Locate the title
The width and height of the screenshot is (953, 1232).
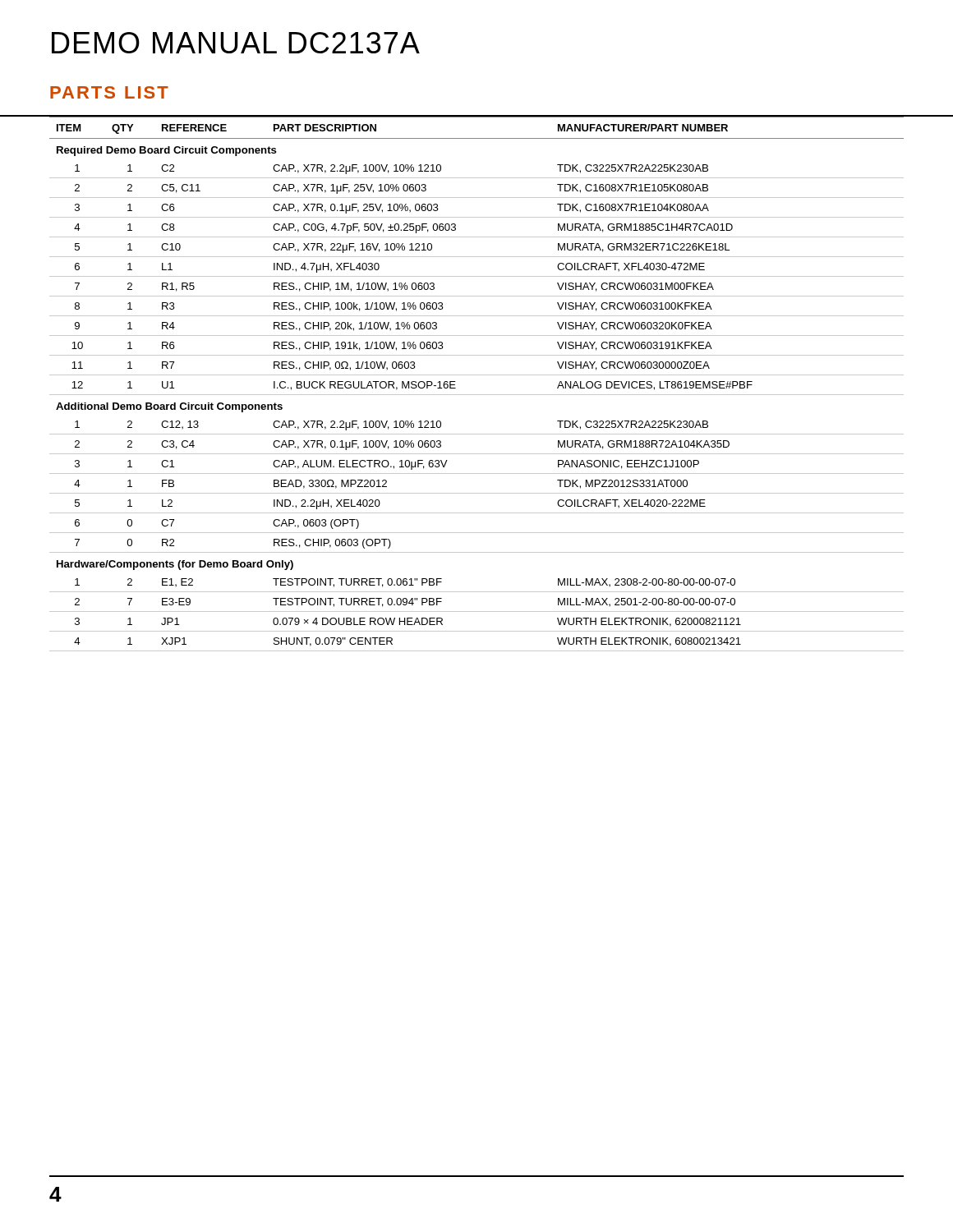(x=476, y=43)
